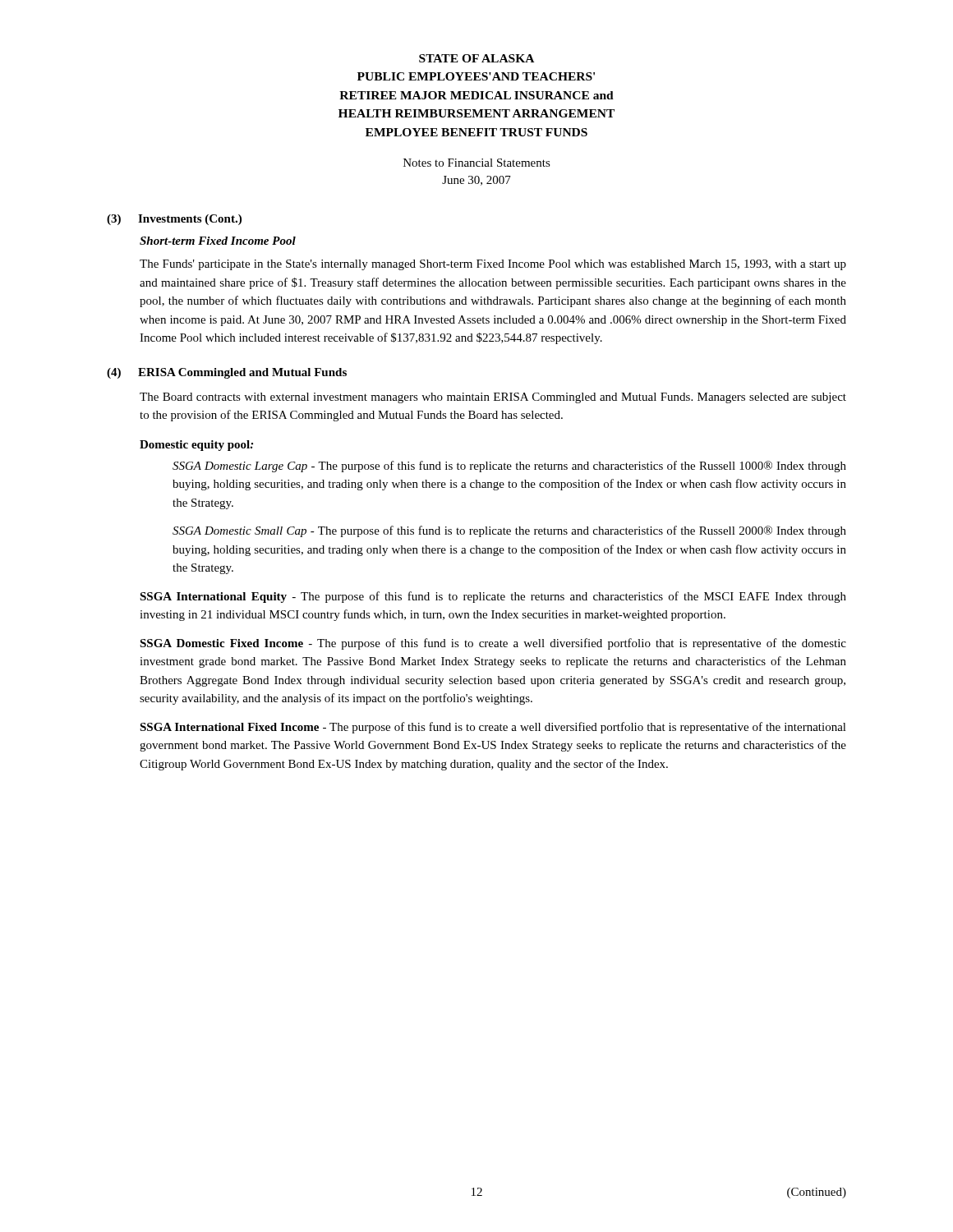The width and height of the screenshot is (953, 1232).
Task: Point to the title beginning "STATE OF ALASKA PUBLIC EMPLOYEES'AND"
Action: [476, 95]
